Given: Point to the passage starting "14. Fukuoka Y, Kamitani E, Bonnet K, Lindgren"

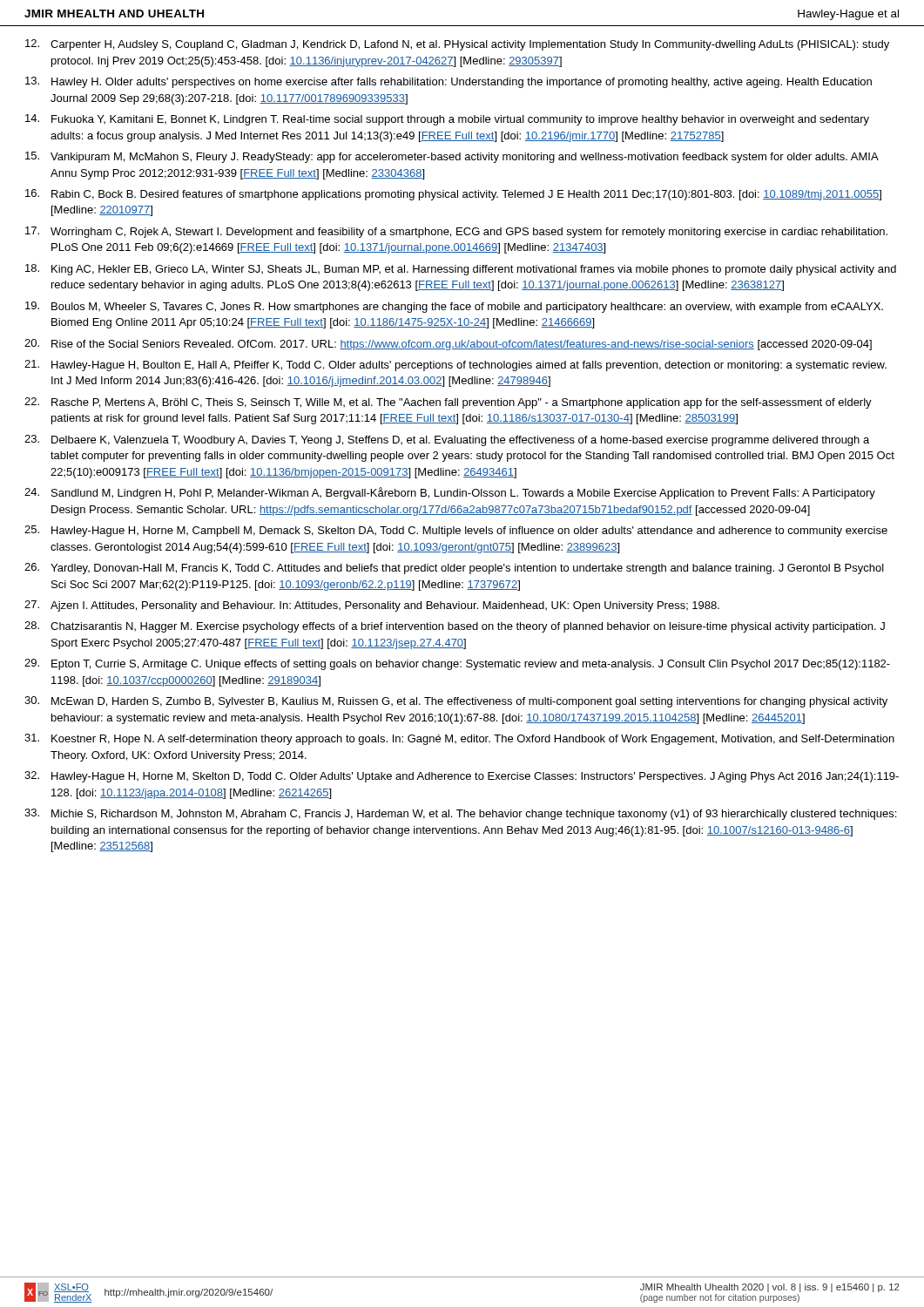Looking at the screenshot, I should [x=462, y=128].
